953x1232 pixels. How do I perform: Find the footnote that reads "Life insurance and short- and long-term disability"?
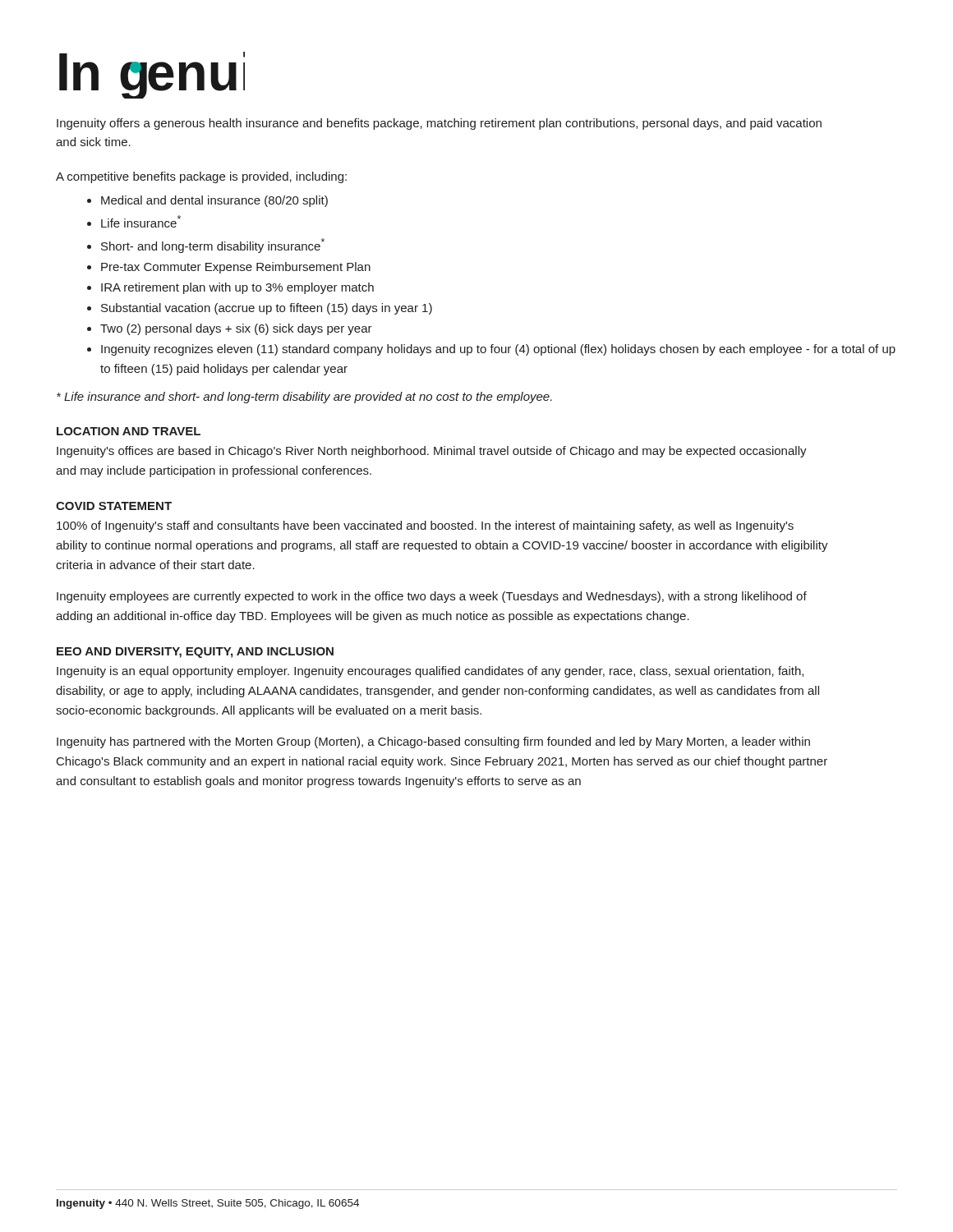coord(305,396)
